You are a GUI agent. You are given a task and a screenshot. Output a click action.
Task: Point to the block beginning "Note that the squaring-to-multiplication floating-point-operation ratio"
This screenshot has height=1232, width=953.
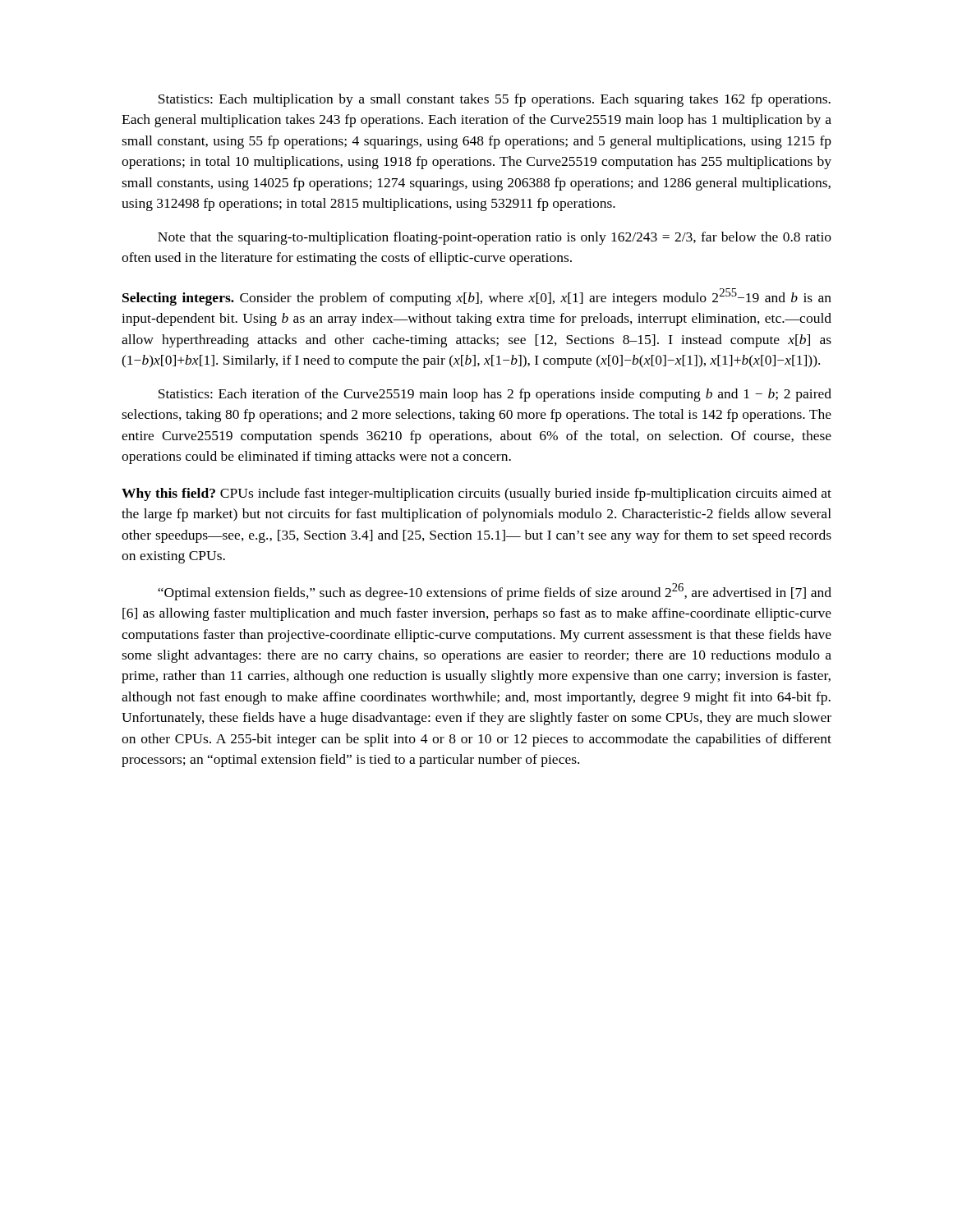476,247
